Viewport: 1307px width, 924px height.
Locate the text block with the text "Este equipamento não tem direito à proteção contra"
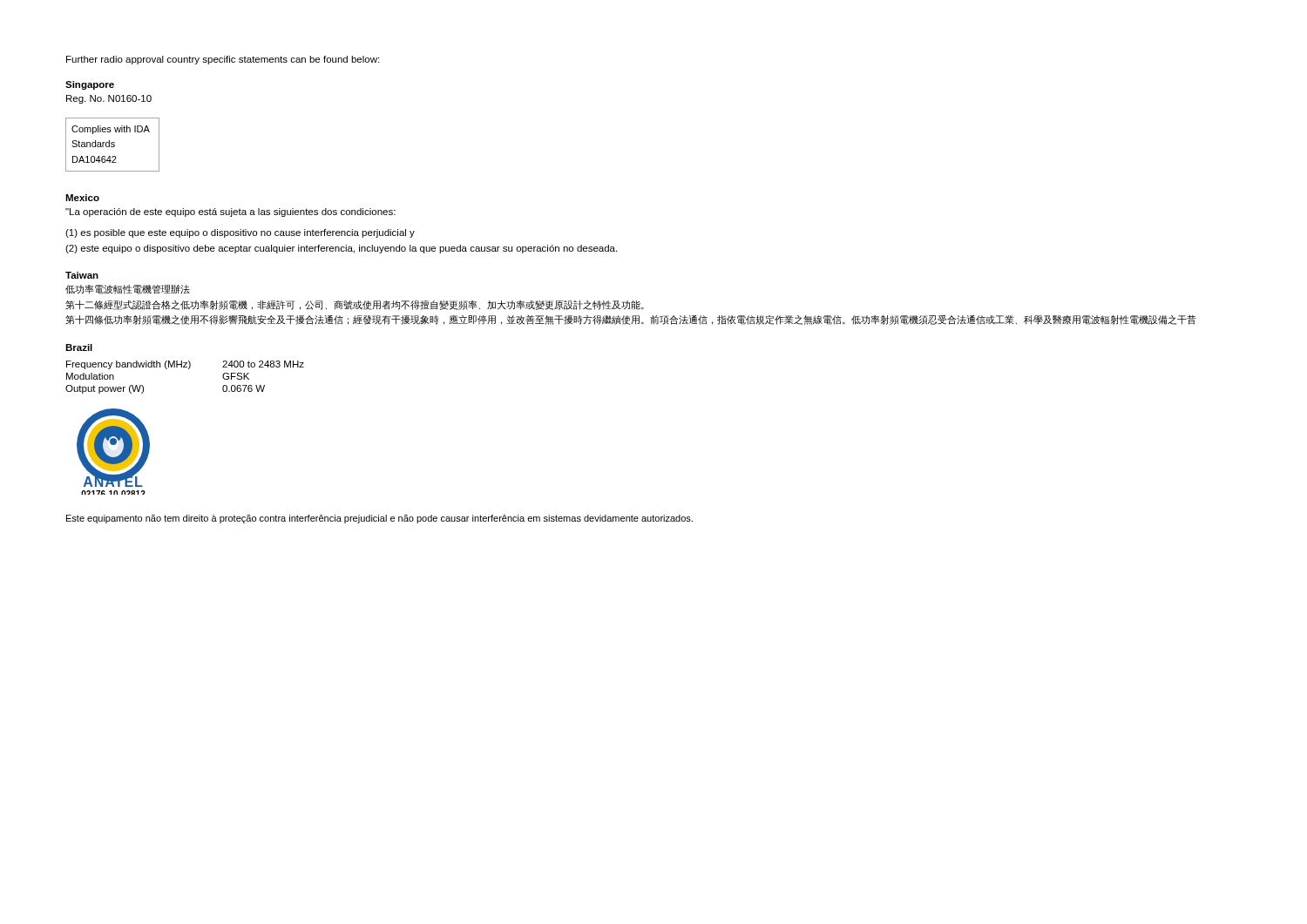pyautogui.click(x=379, y=518)
